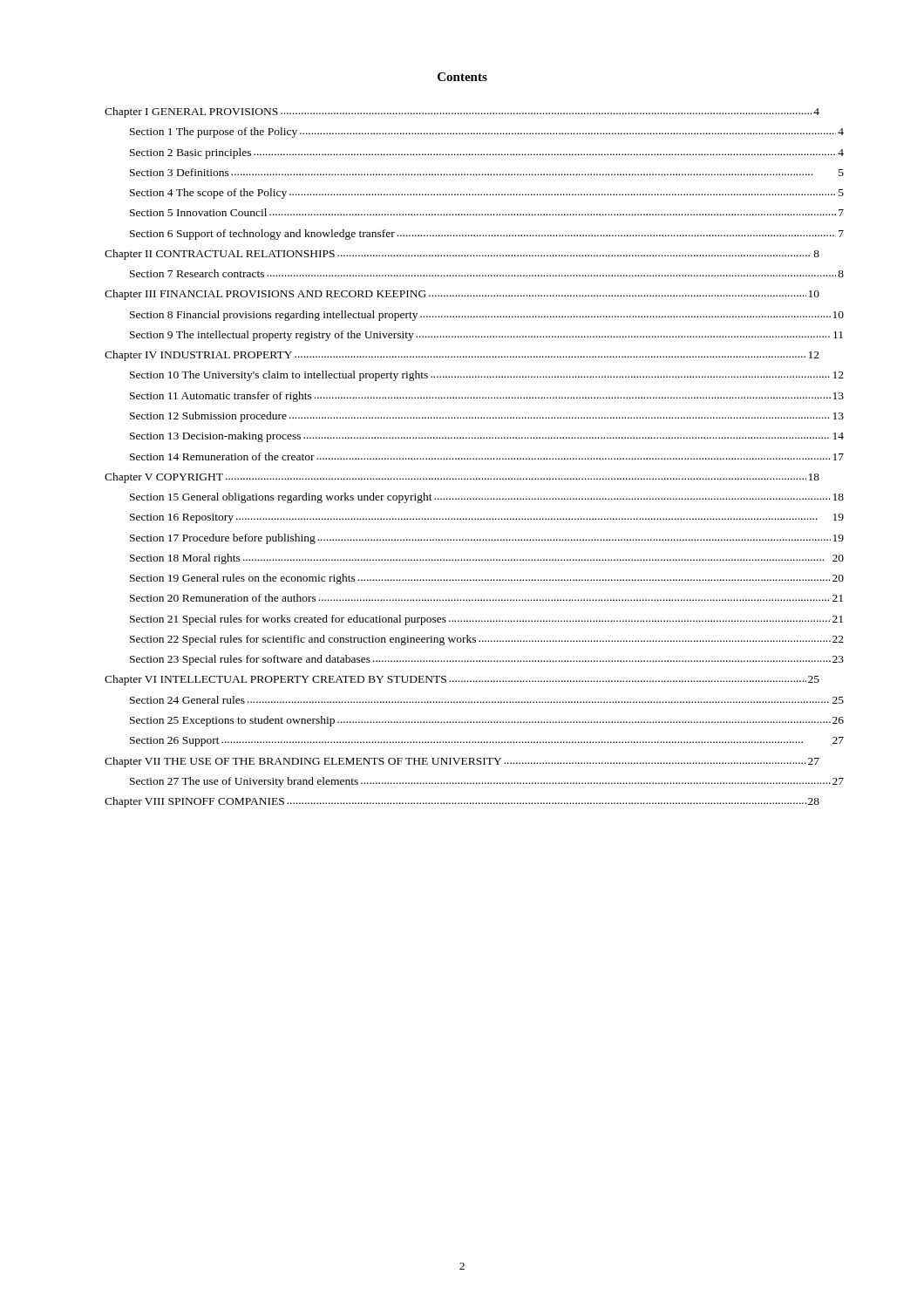
Task: Click where it says "Section 13 Decision-making process 14"
Action: [486, 436]
